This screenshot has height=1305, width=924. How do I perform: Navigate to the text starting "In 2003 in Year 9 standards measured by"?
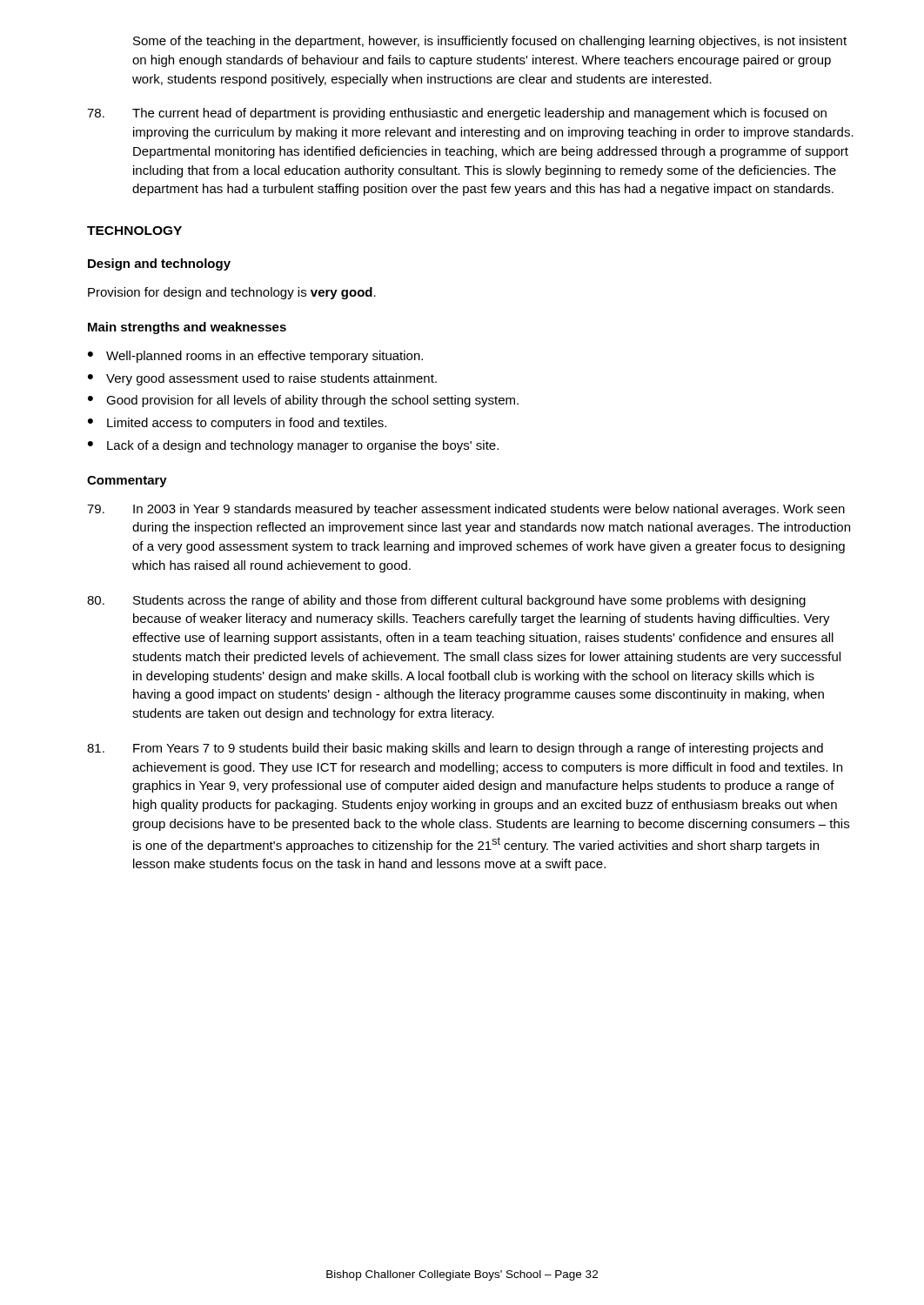471,537
